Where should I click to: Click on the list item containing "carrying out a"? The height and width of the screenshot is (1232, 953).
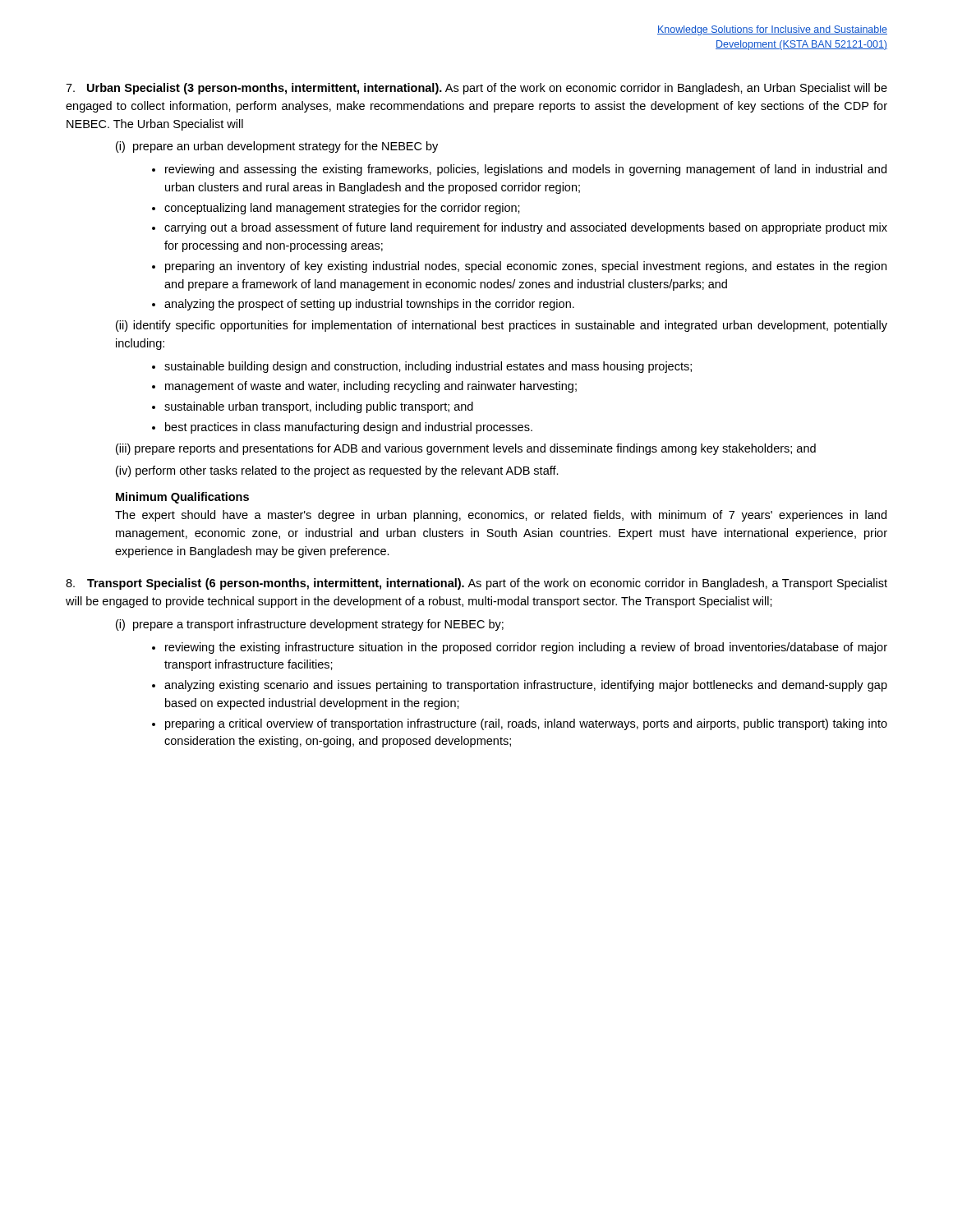[526, 237]
